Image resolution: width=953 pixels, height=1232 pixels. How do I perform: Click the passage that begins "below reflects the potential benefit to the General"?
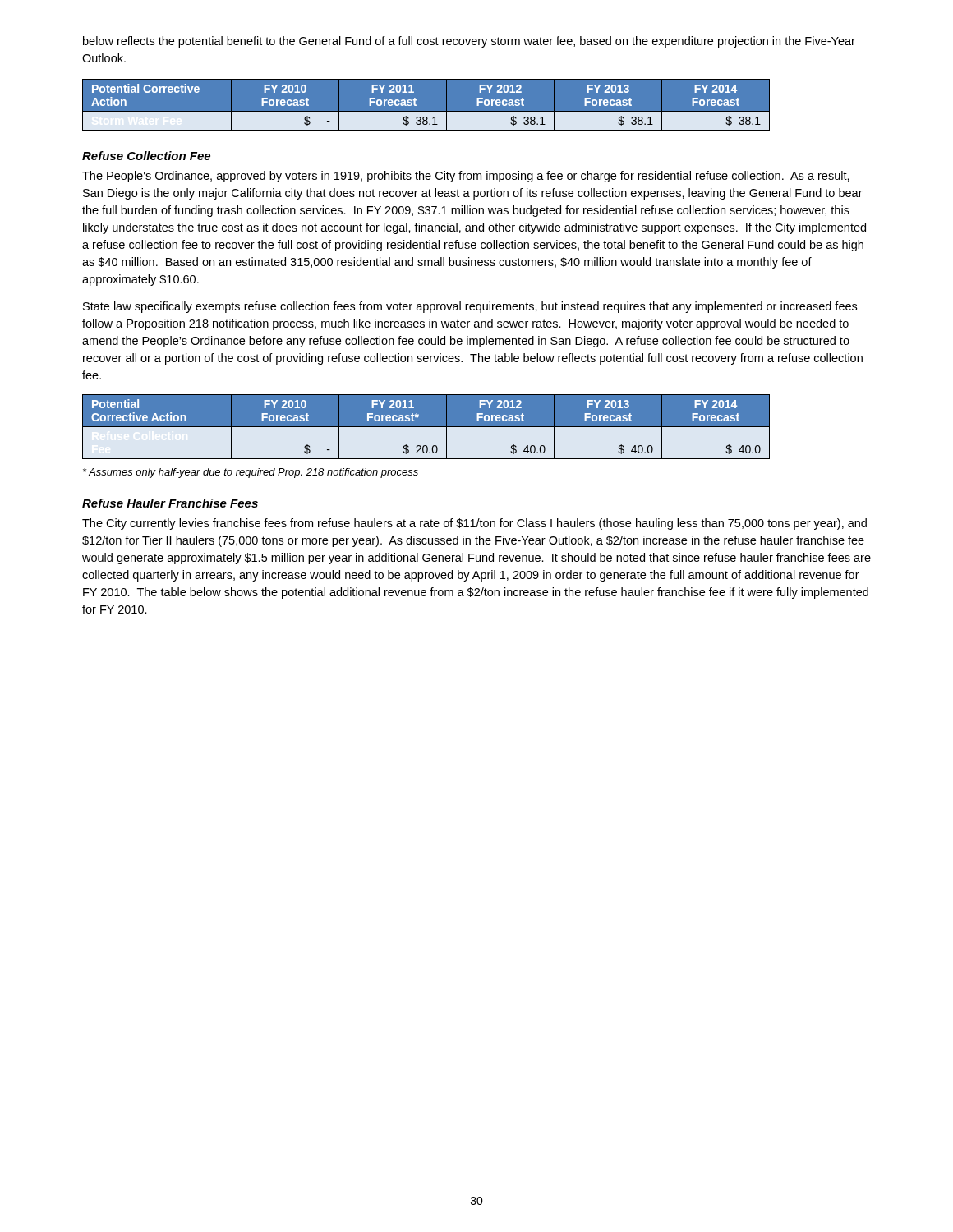(x=469, y=50)
